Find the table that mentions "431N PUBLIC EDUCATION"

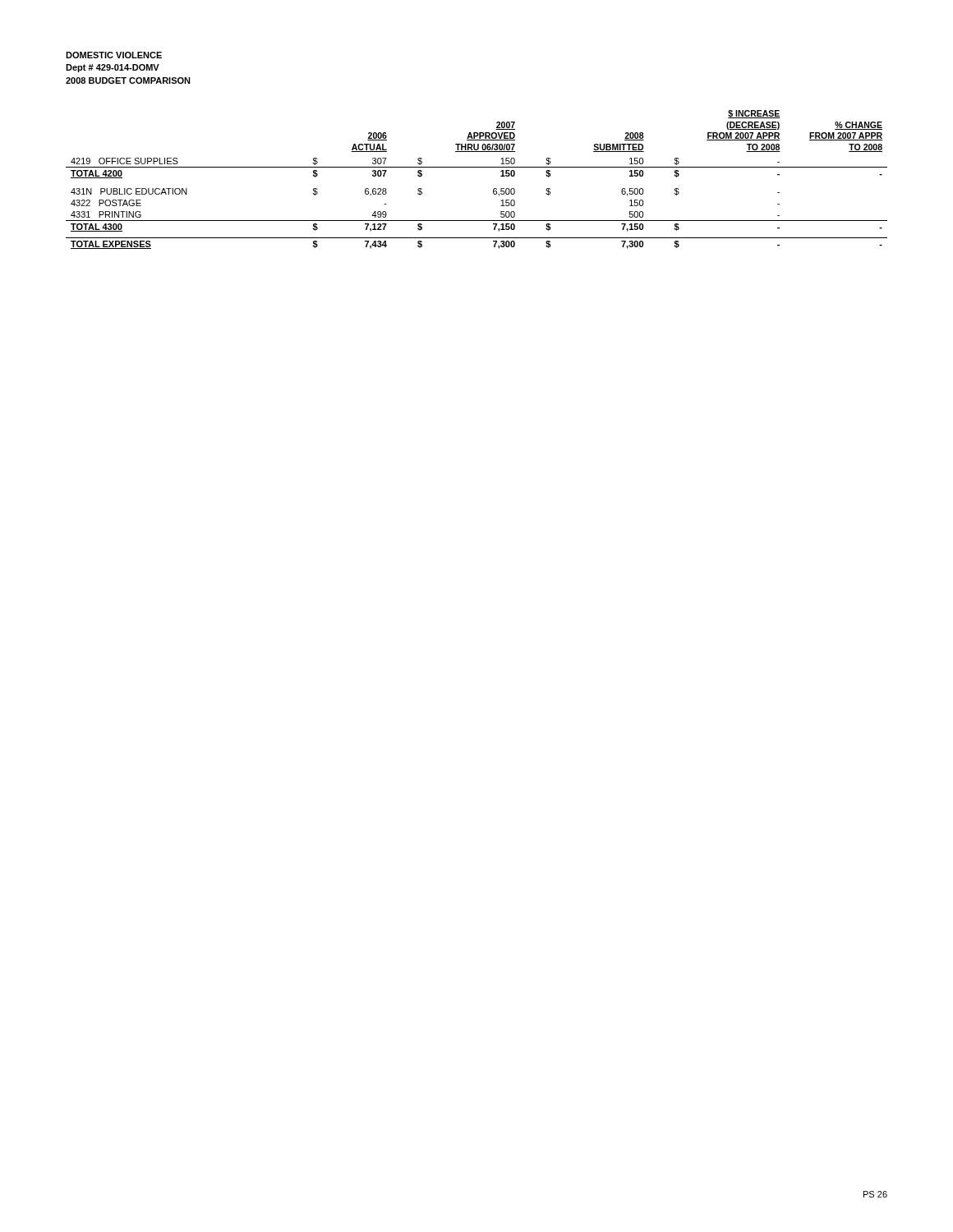pos(476,178)
